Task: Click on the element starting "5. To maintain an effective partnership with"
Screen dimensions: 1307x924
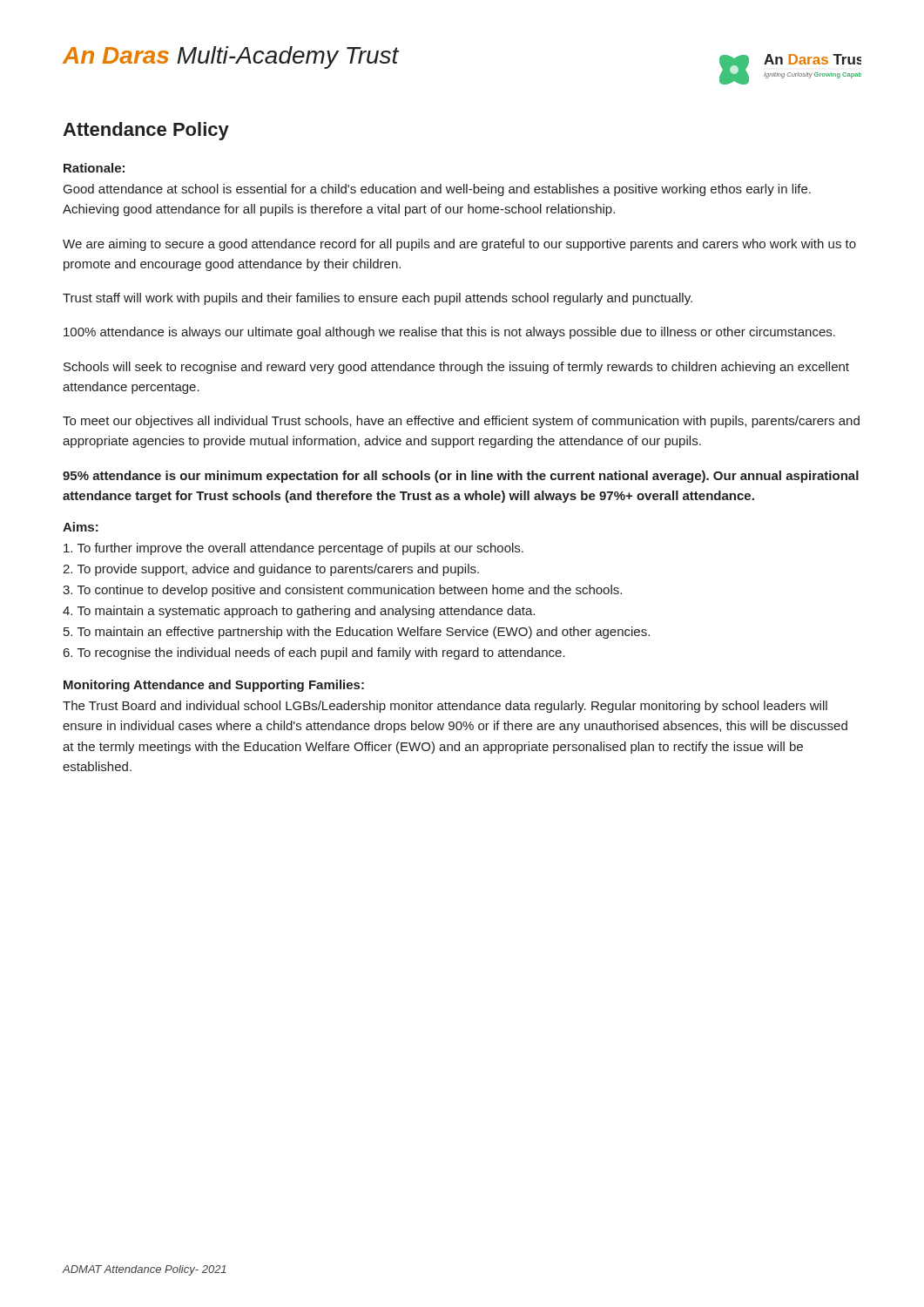Action: pos(462,632)
